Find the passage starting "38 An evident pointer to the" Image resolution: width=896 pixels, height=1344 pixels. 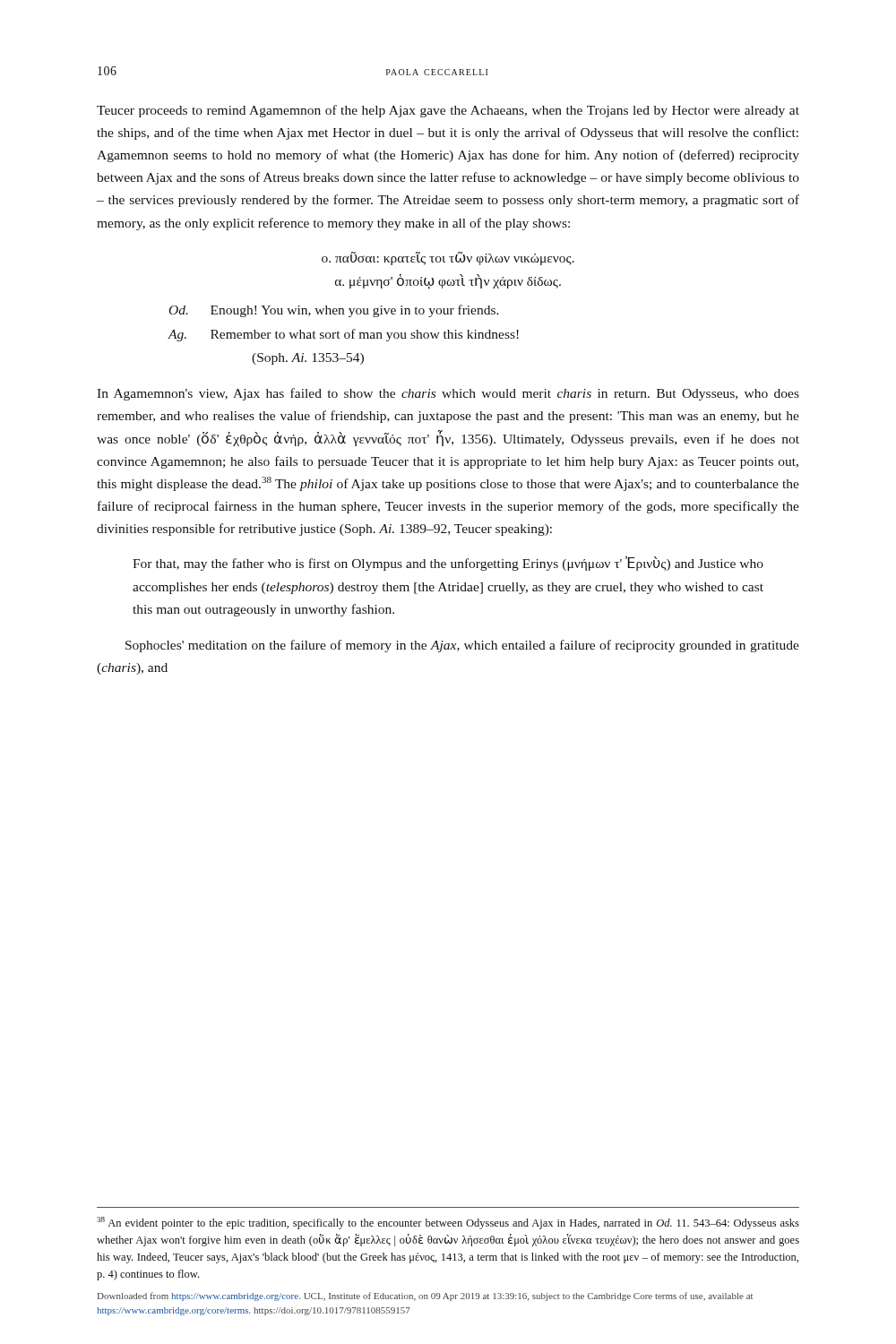tap(448, 1248)
